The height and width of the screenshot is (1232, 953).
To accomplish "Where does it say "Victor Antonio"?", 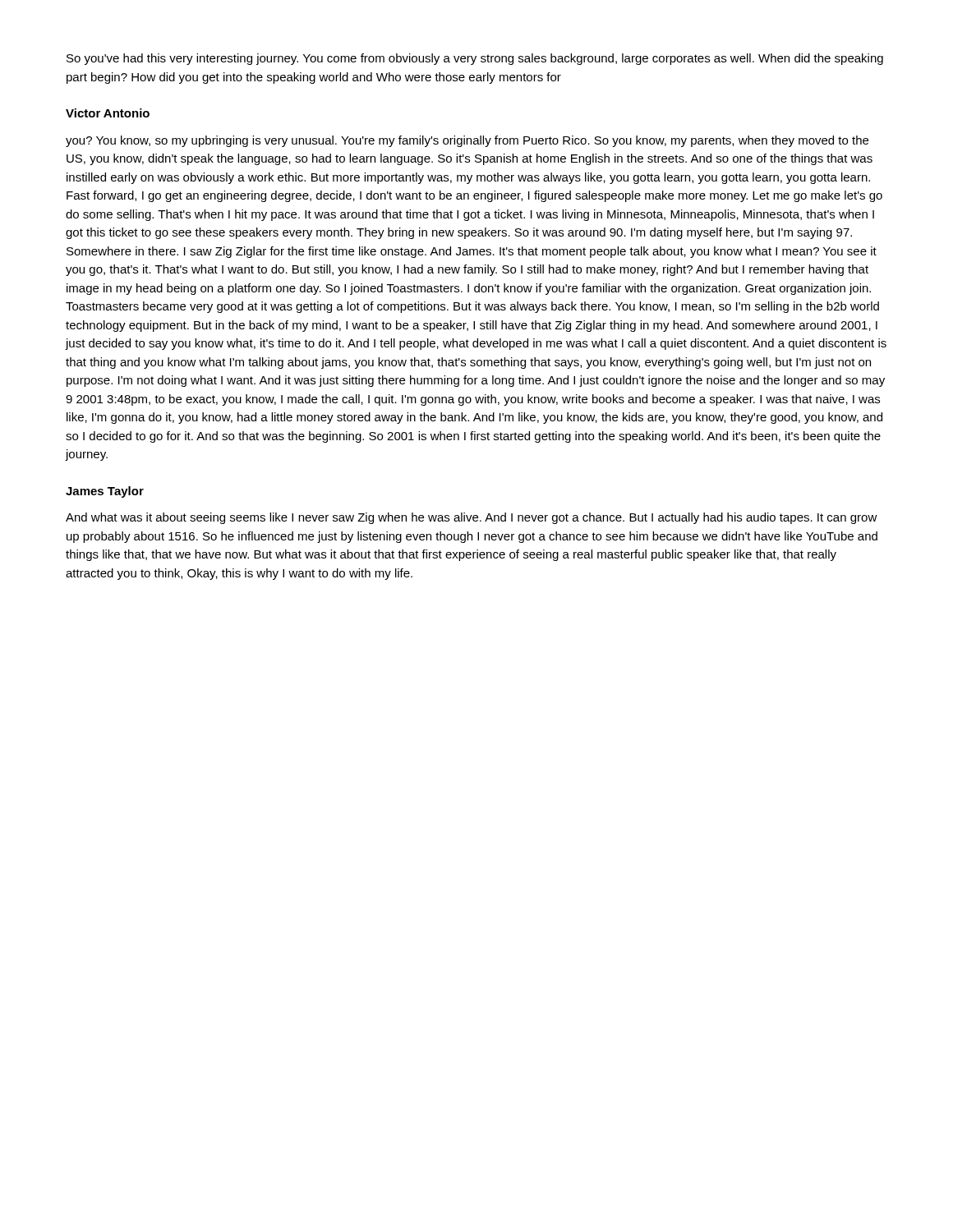I will pyautogui.click(x=108, y=113).
